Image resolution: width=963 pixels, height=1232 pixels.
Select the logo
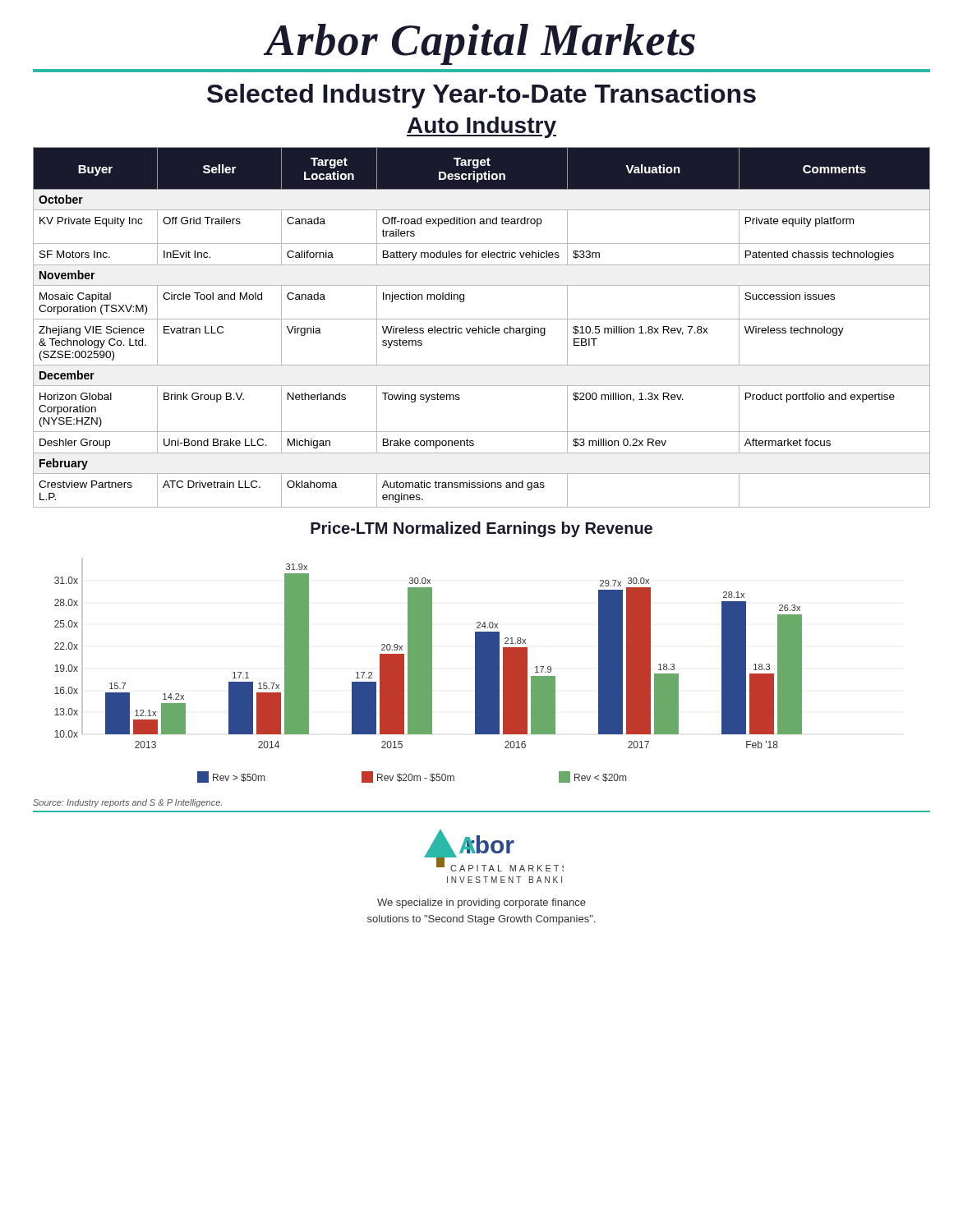click(482, 855)
